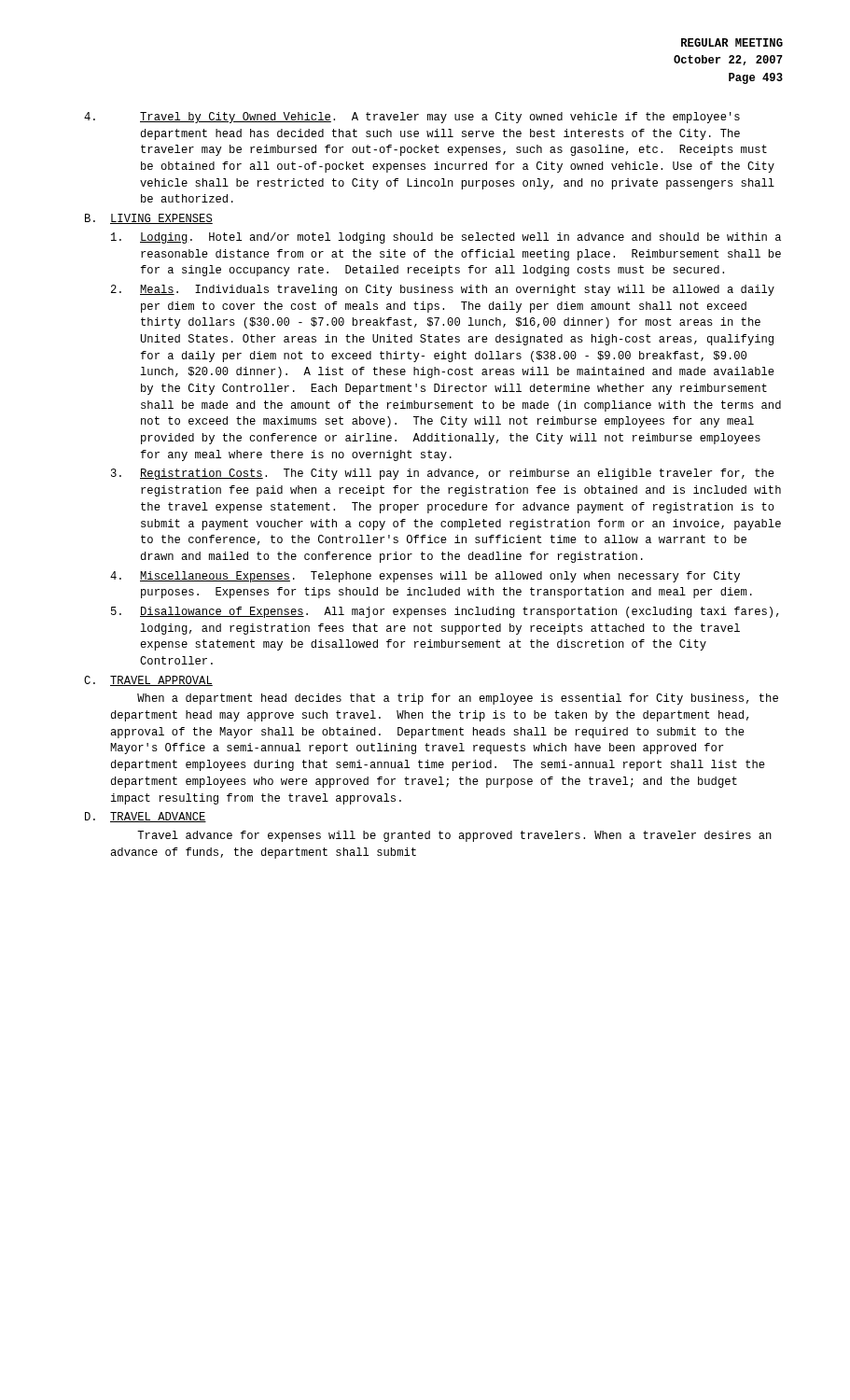This screenshot has width=850, height=1400.
Task: Select the text block starting "B. LIVING EXPENSES"
Action: point(148,220)
